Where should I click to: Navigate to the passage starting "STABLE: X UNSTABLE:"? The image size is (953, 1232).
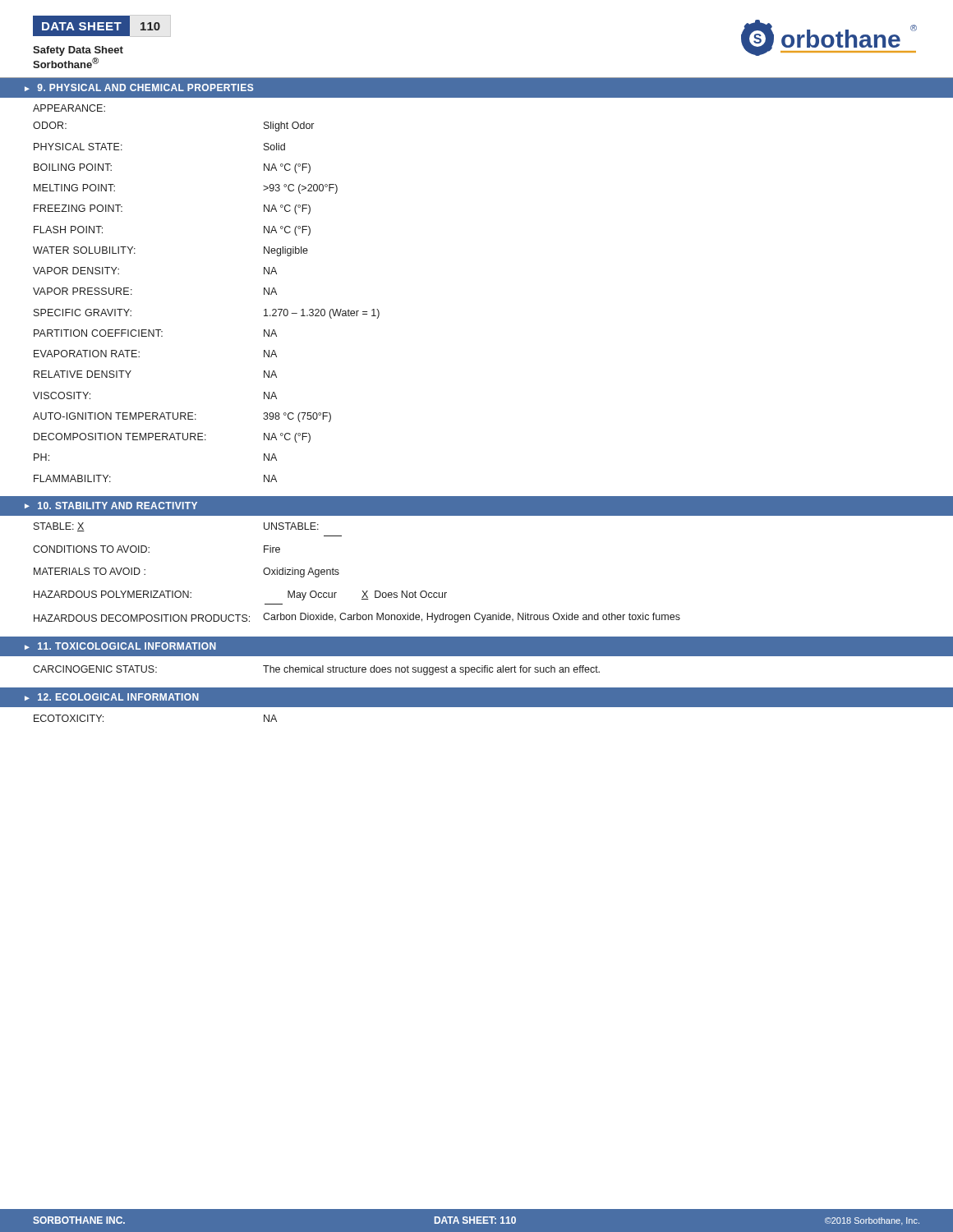(x=55, y=526)
